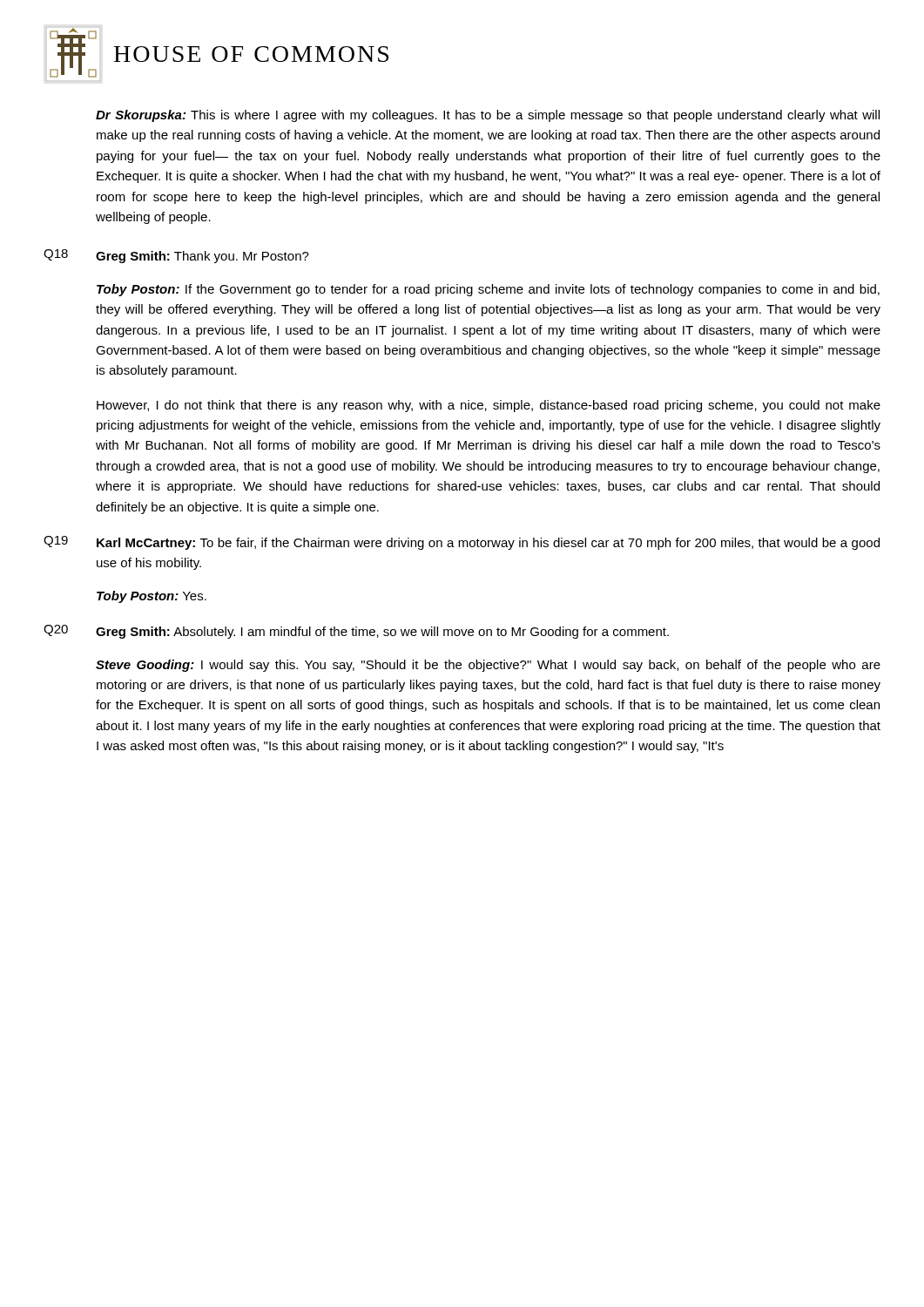
Task: Click the passage that begins "Toby Poston: If the Government go to tender"
Action: click(x=488, y=329)
